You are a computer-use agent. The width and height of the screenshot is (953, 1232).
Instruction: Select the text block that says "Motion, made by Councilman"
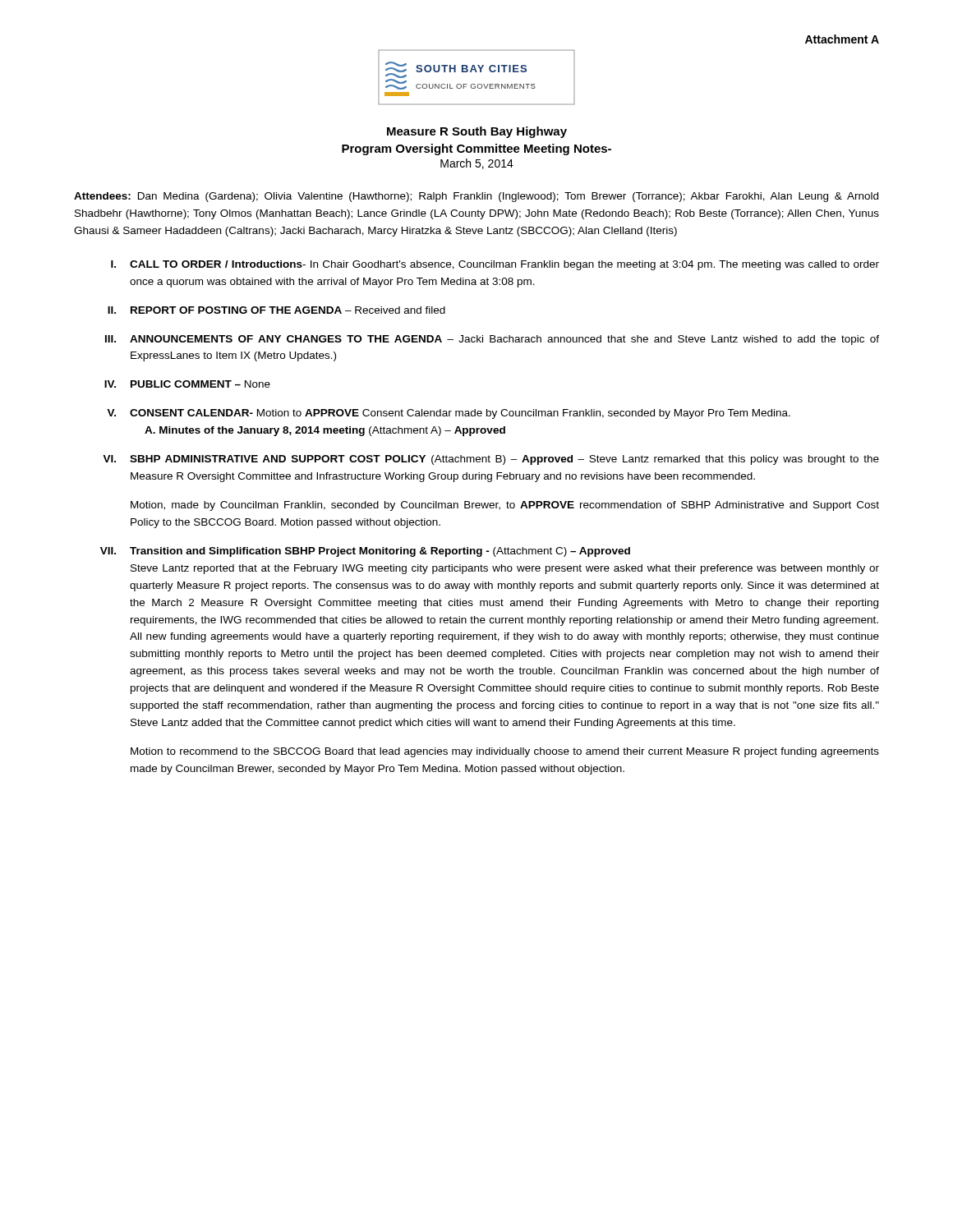coord(504,513)
